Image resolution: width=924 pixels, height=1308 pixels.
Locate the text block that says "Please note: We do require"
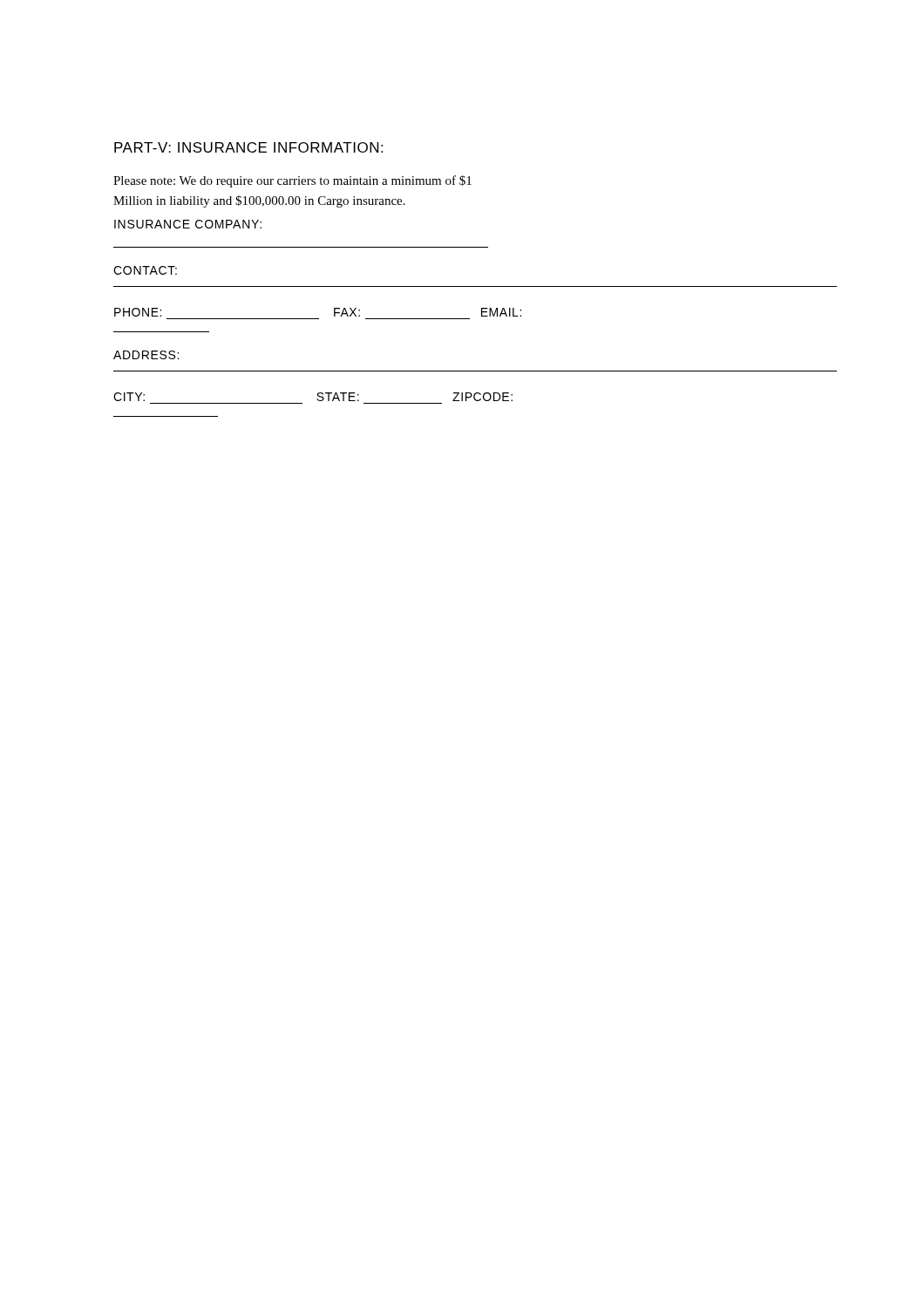click(293, 181)
